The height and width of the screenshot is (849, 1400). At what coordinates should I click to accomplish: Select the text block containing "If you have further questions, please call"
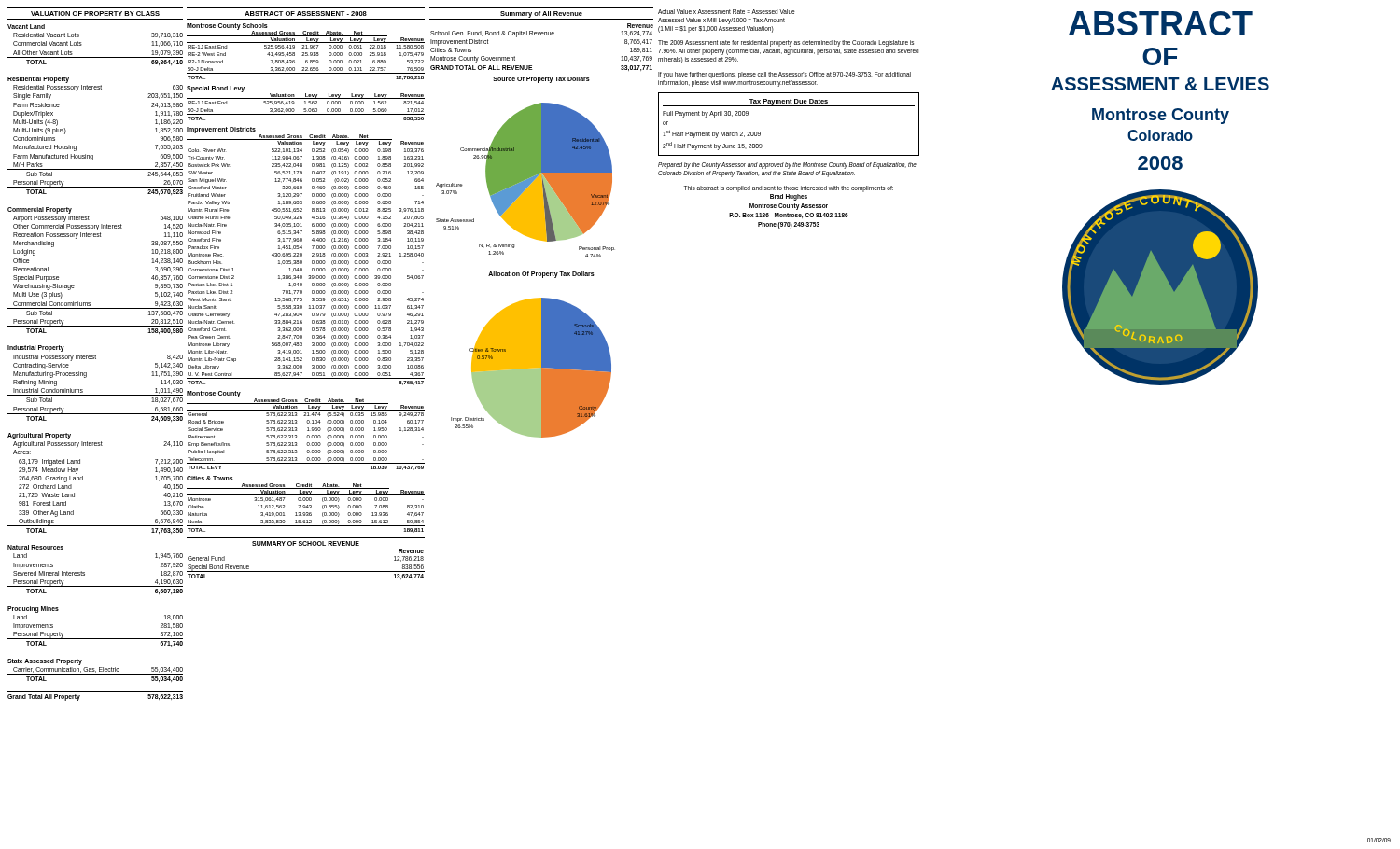coord(784,78)
